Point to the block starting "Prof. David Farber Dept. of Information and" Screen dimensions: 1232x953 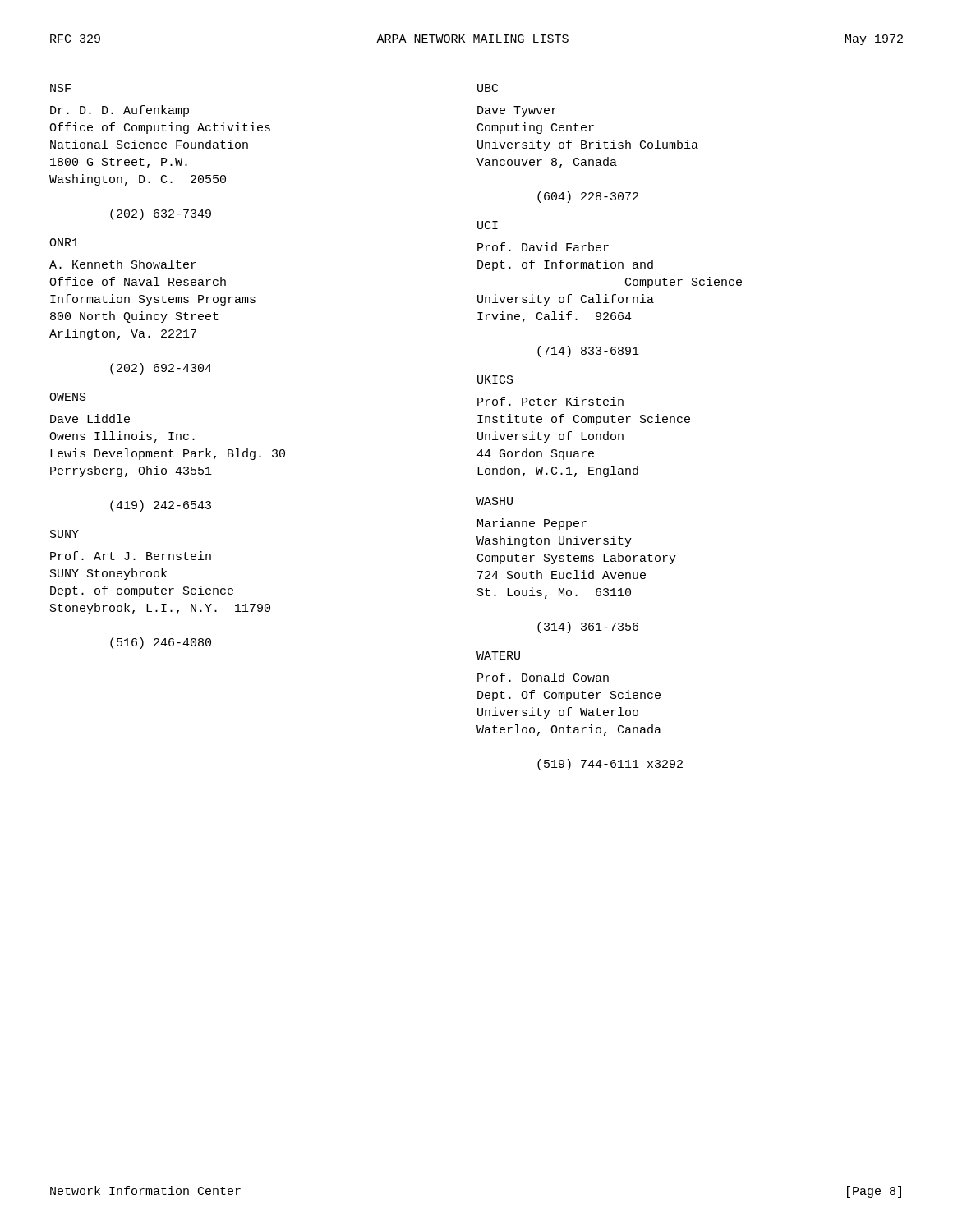click(x=610, y=283)
